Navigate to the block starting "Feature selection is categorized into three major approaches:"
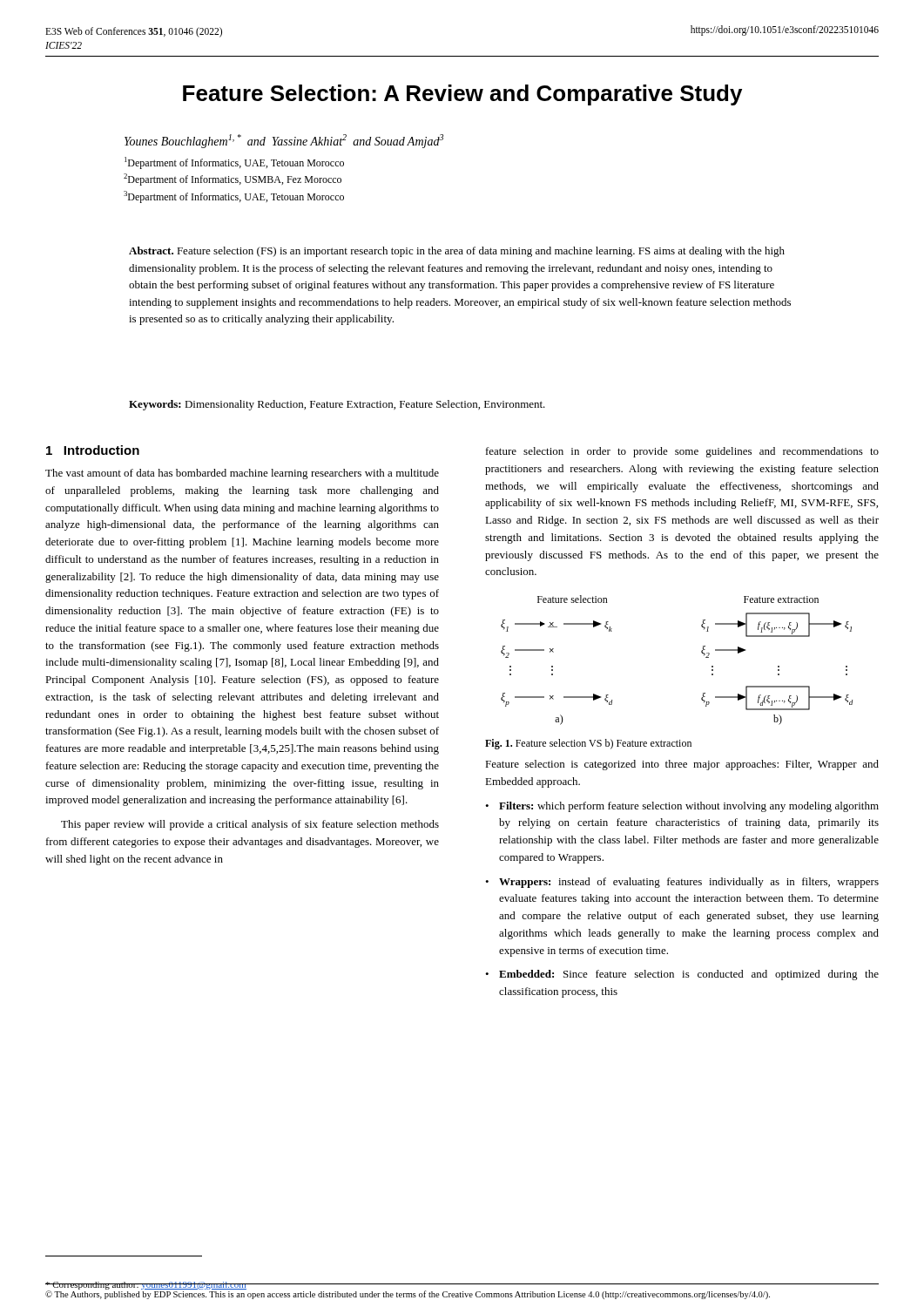The height and width of the screenshot is (1307, 924). click(x=682, y=773)
